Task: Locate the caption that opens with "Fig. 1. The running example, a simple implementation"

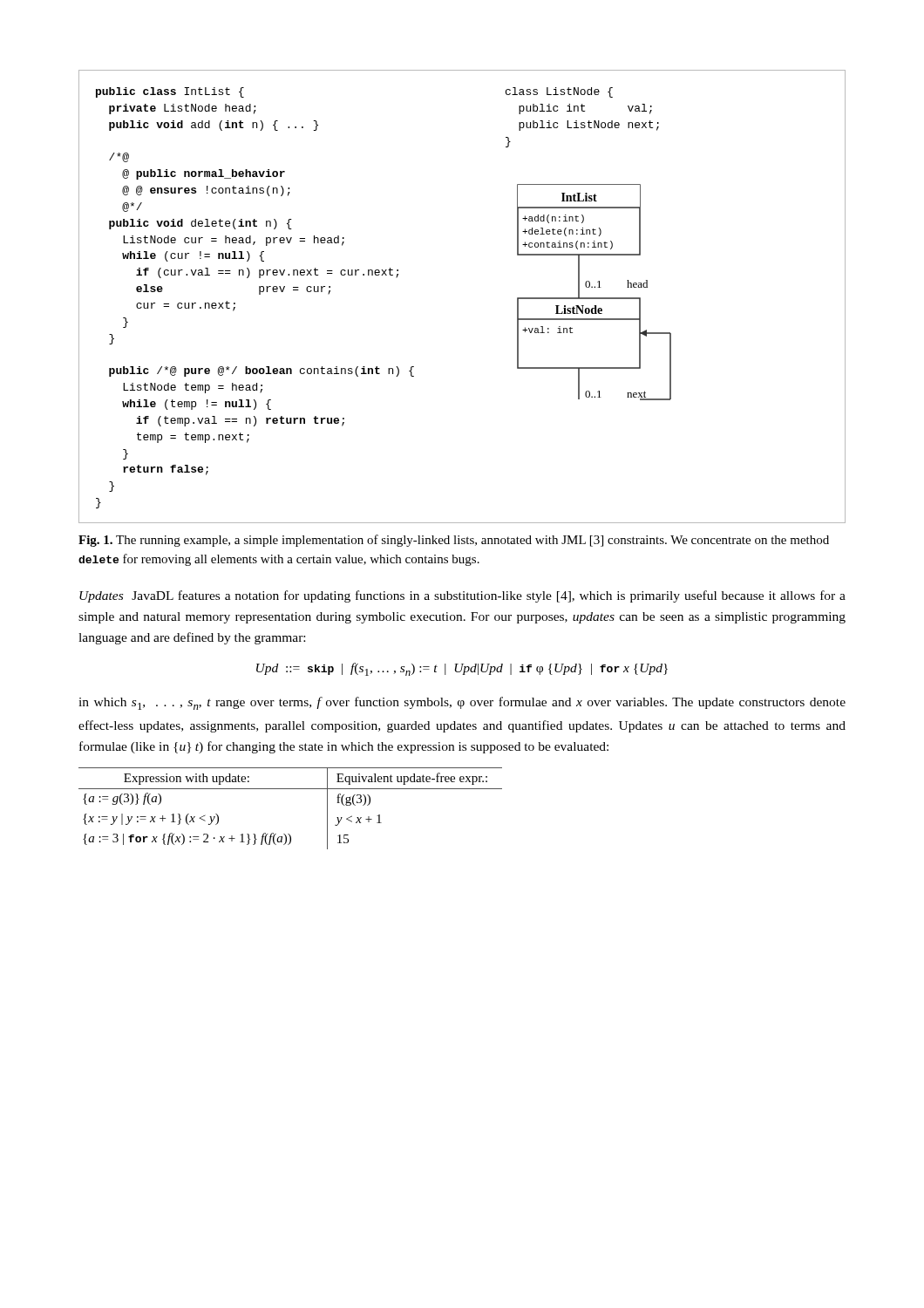Action: (454, 550)
